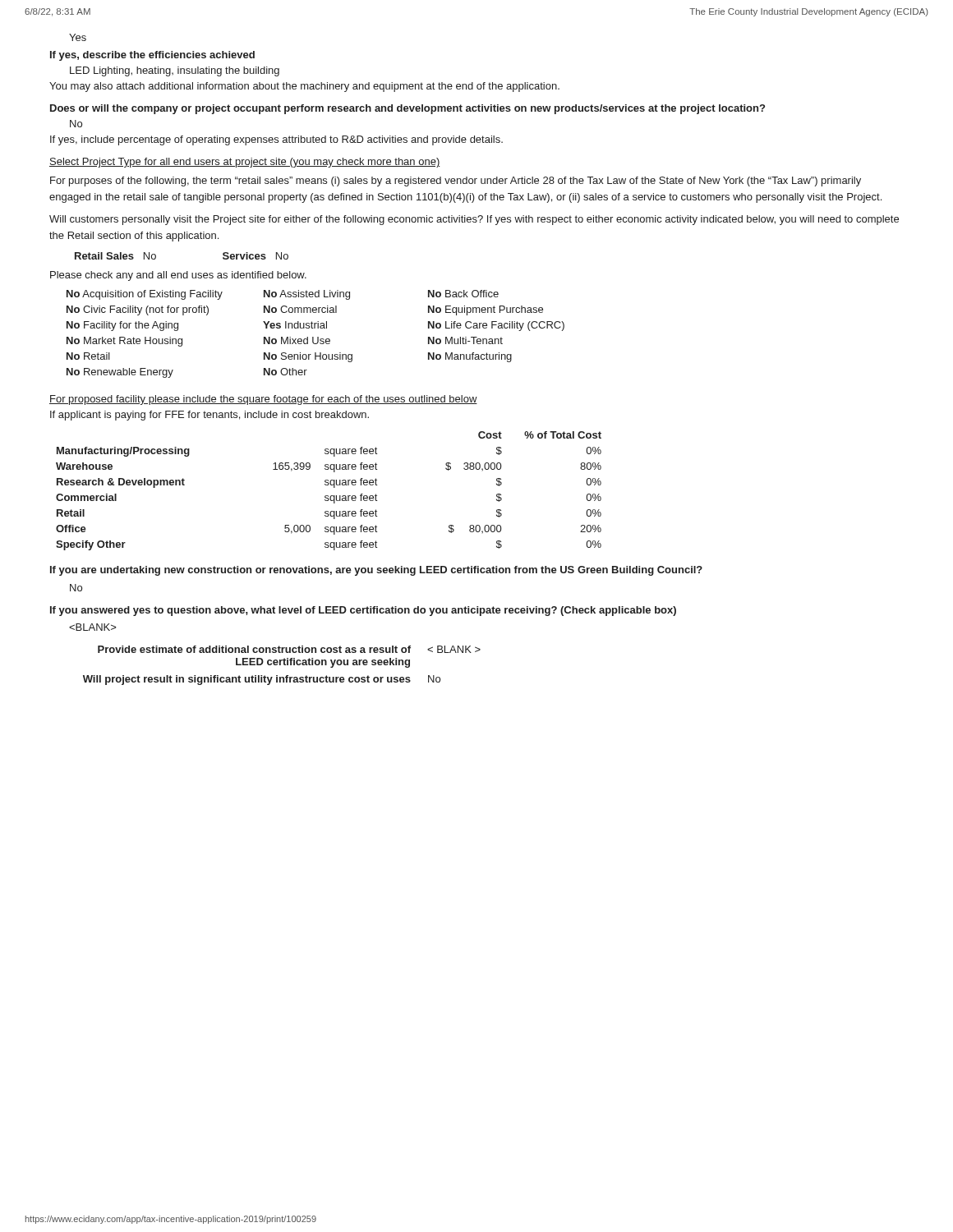
Task: Navigate to the block starting "If yes, include percentage of operating expenses"
Action: pos(276,139)
